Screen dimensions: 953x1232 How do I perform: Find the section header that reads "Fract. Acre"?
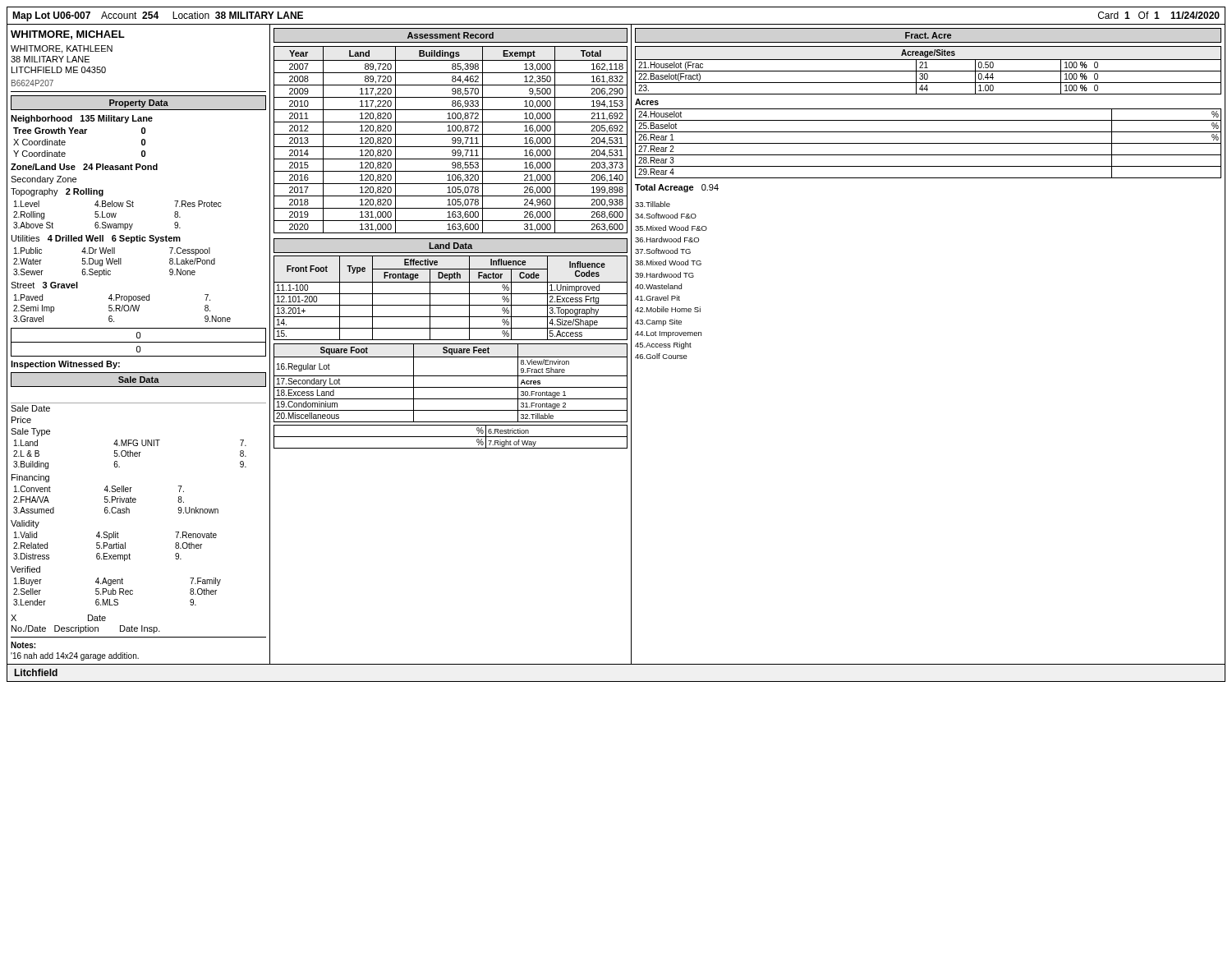tap(928, 35)
